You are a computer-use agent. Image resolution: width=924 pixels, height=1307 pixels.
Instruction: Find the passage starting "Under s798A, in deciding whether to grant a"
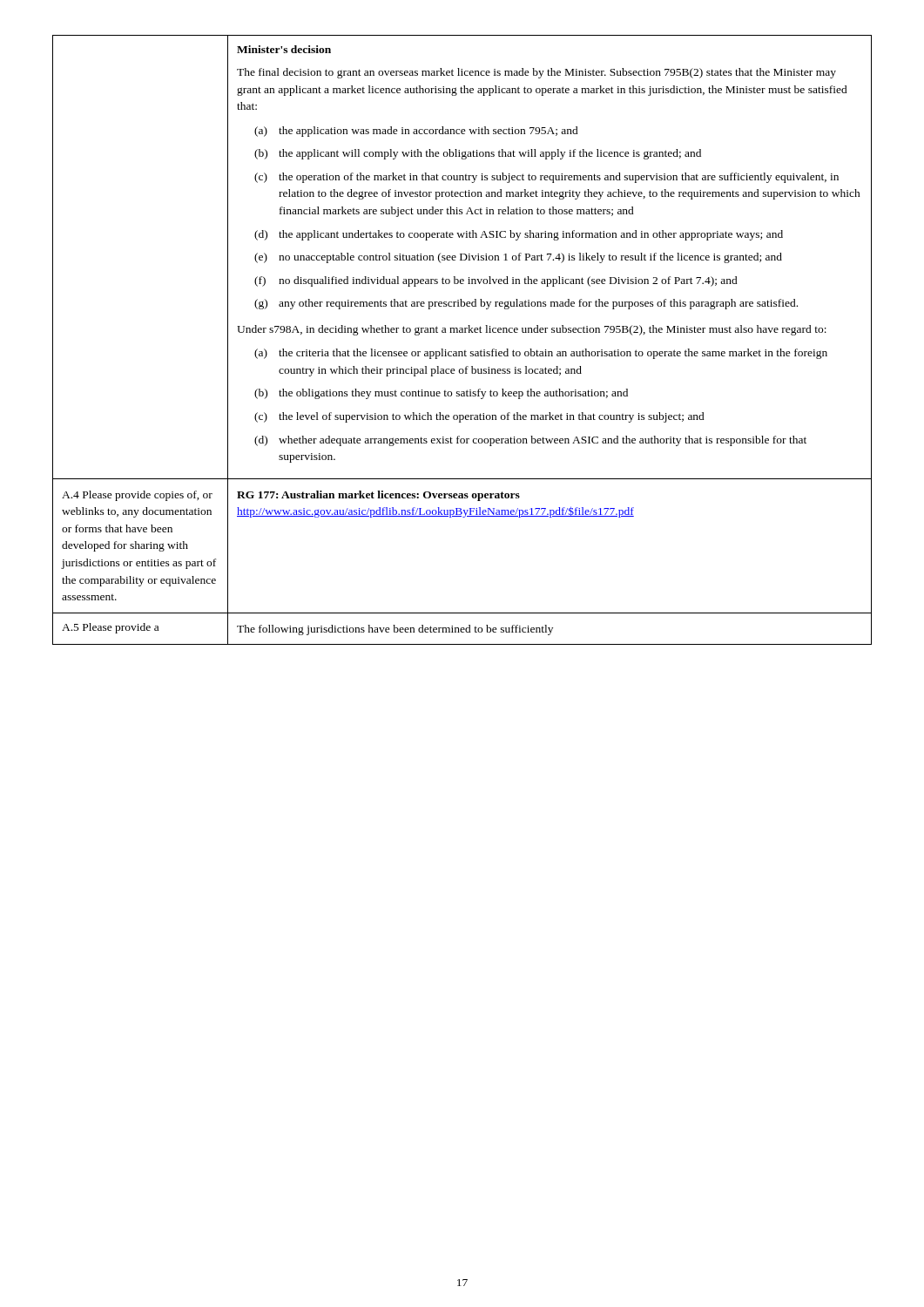coord(532,329)
